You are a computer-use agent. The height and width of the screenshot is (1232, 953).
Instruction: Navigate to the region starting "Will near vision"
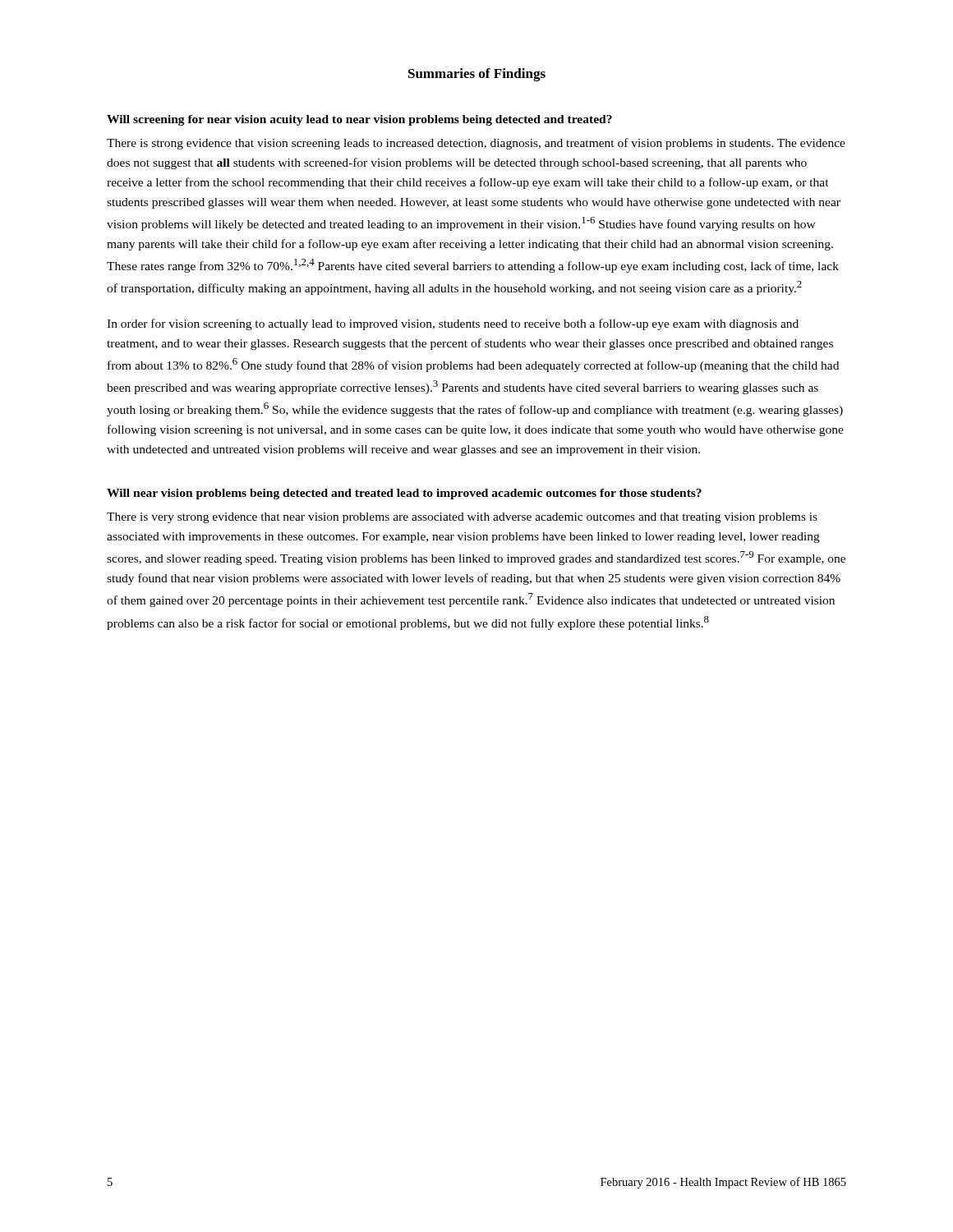(x=476, y=493)
